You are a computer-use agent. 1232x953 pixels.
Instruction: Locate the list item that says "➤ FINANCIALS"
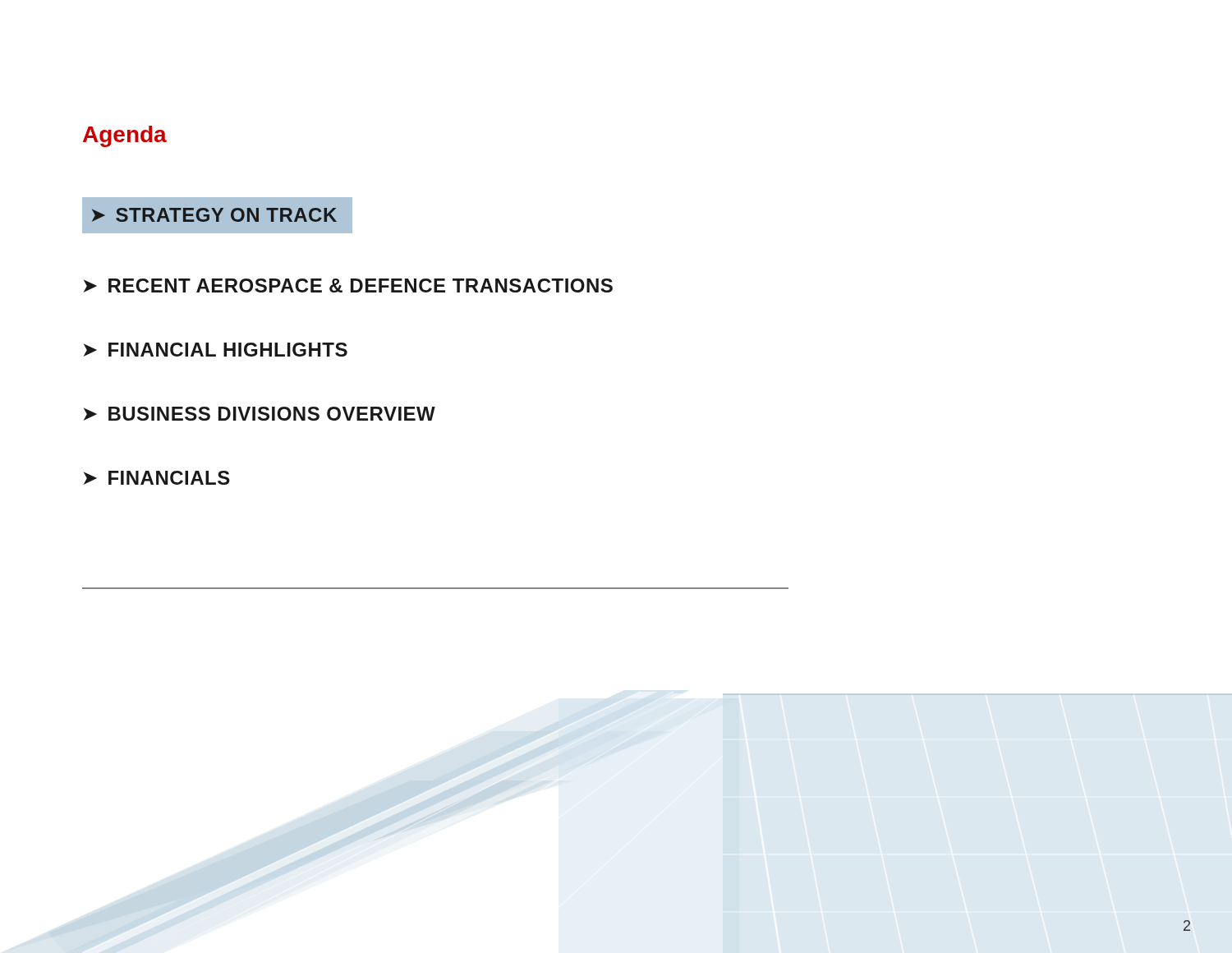tap(156, 478)
